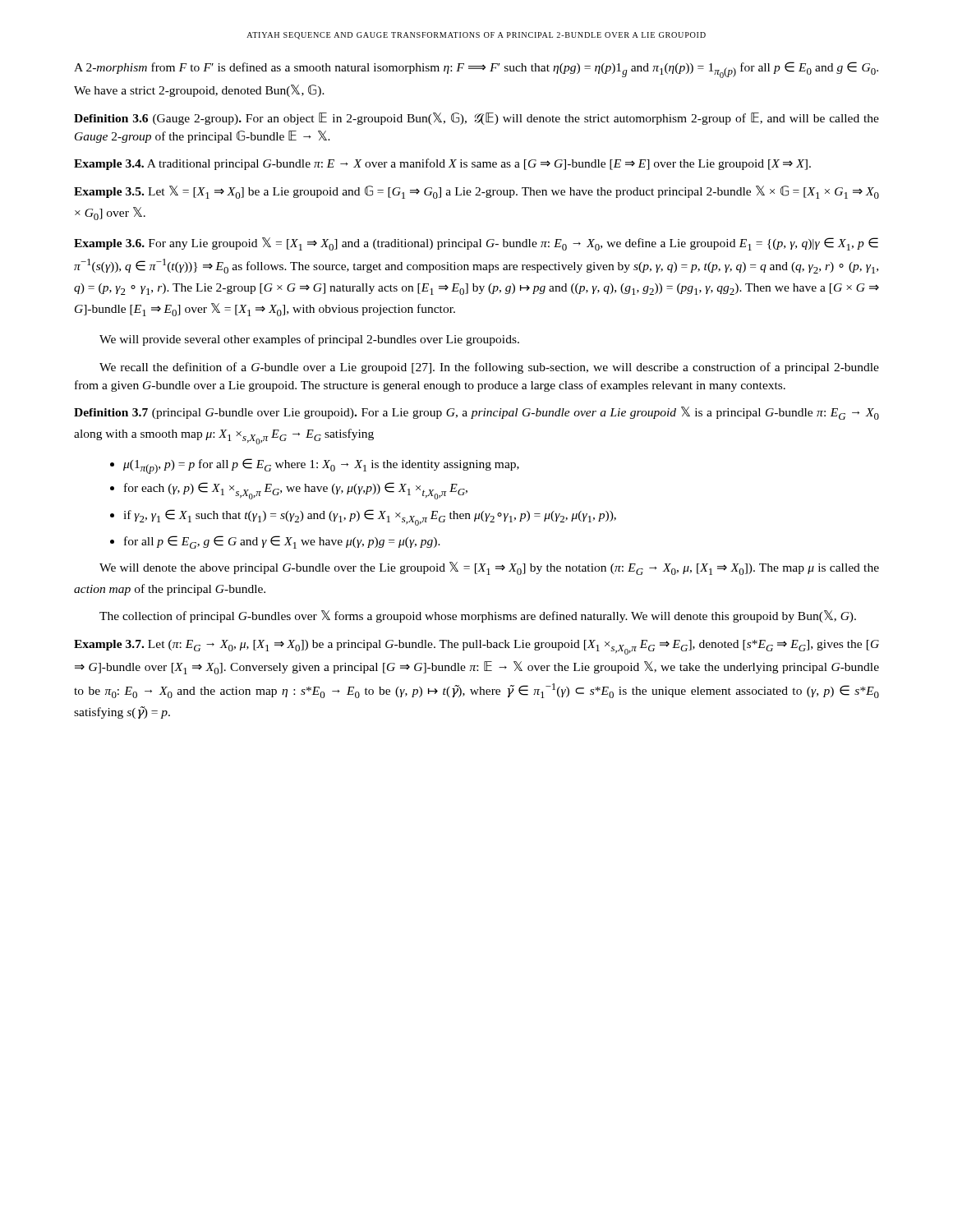Image resolution: width=953 pixels, height=1232 pixels.
Task: Find the passage starting "for each (γ, p) ∈"
Action: (x=296, y=491)
